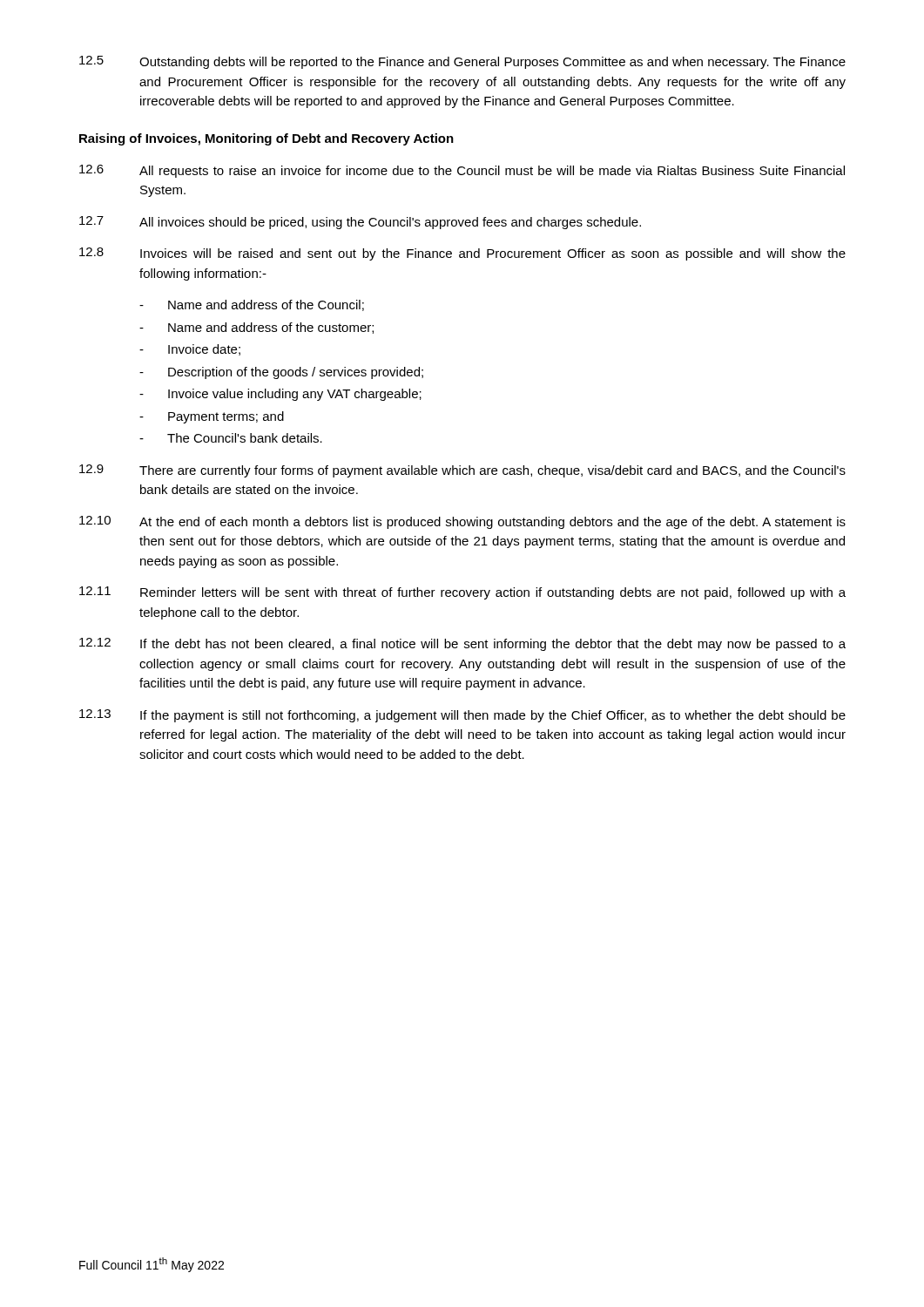
Task: Where does it say "- Invoice date;"?
Action: 190,350
